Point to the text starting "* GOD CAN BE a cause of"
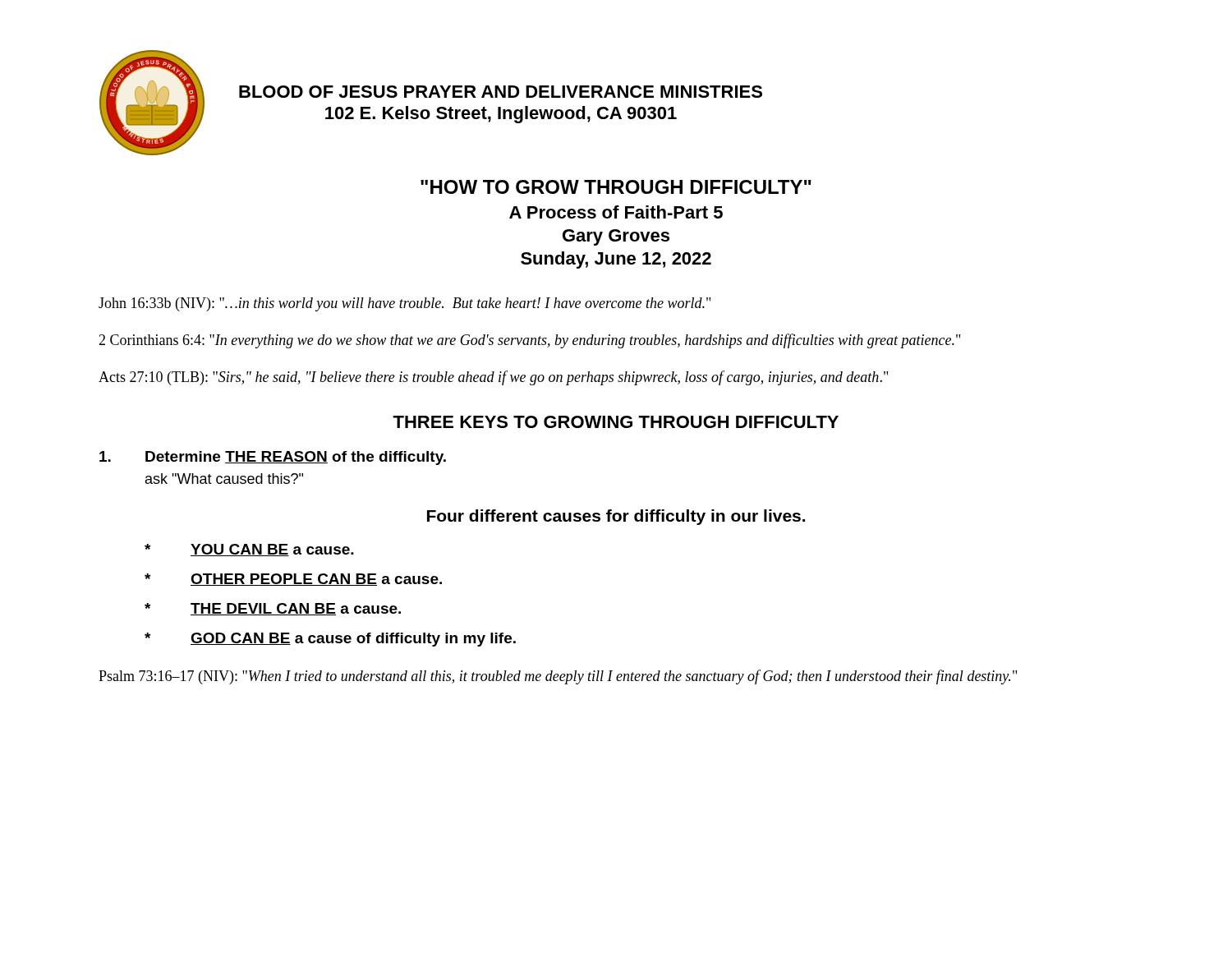This screenshot has width=1232, height=953. pos(308,638)
